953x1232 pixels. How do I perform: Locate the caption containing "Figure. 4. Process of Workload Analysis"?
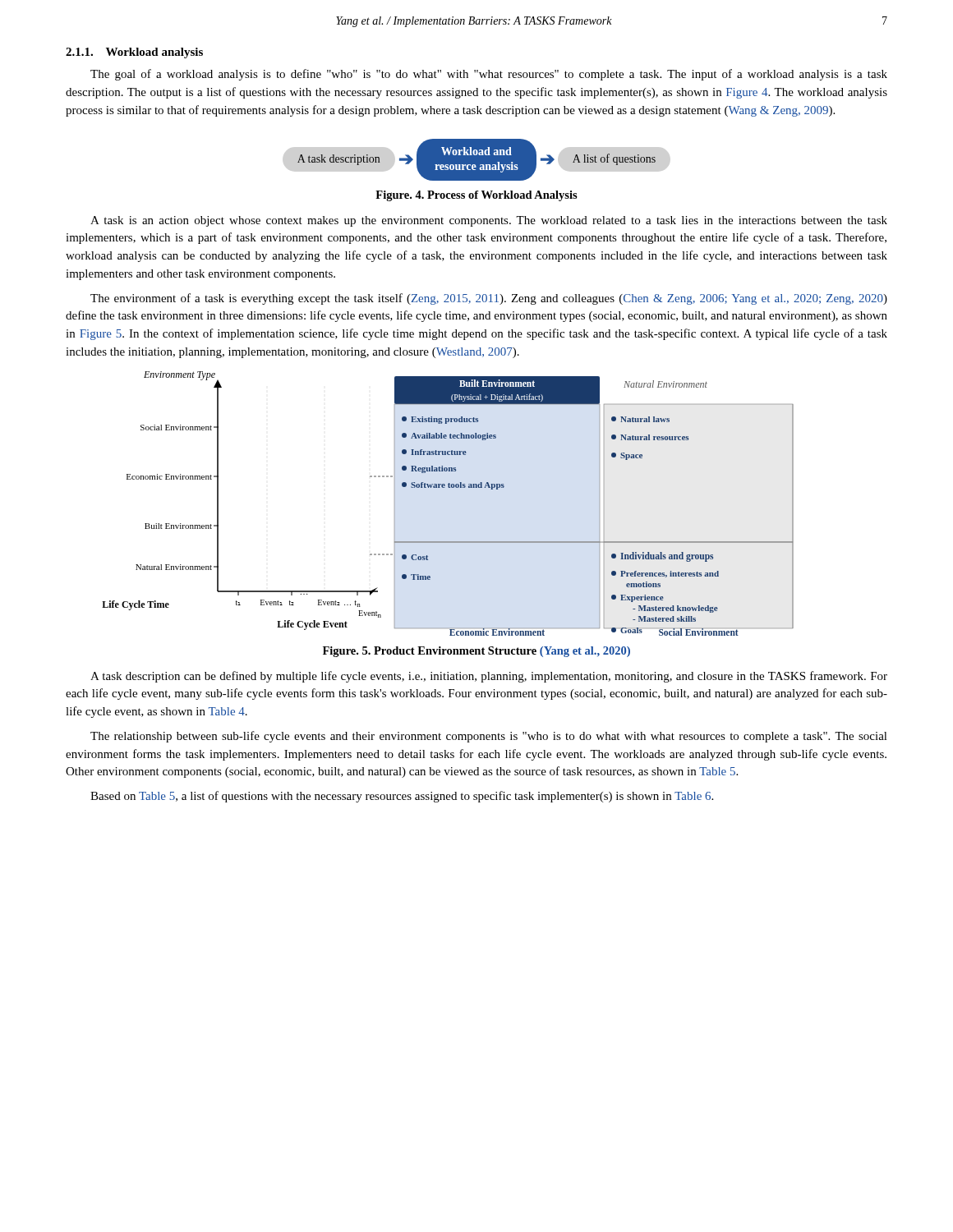tap(476, 194)
